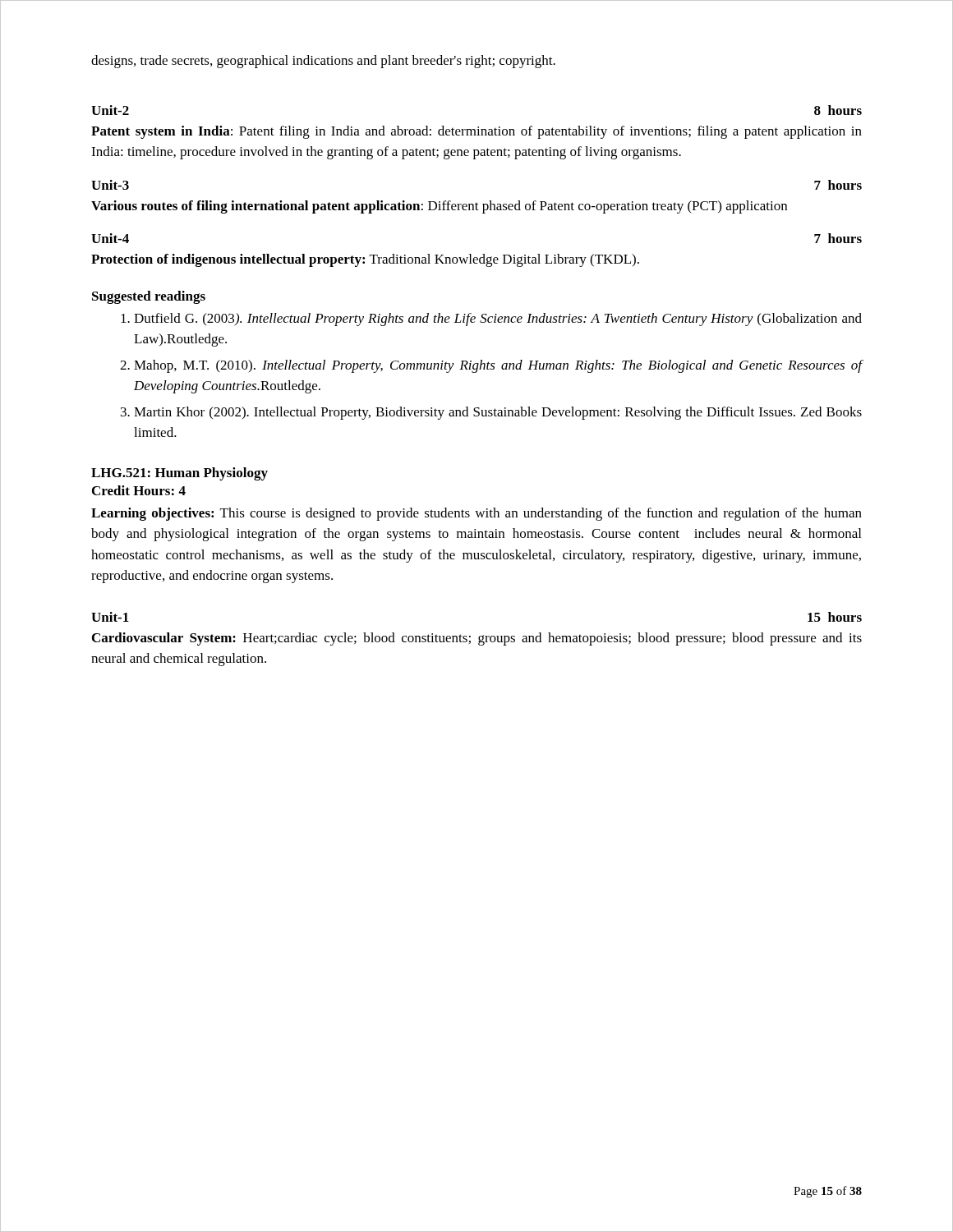Locate the text "Unit-3 7 hours"

(107, 184)
